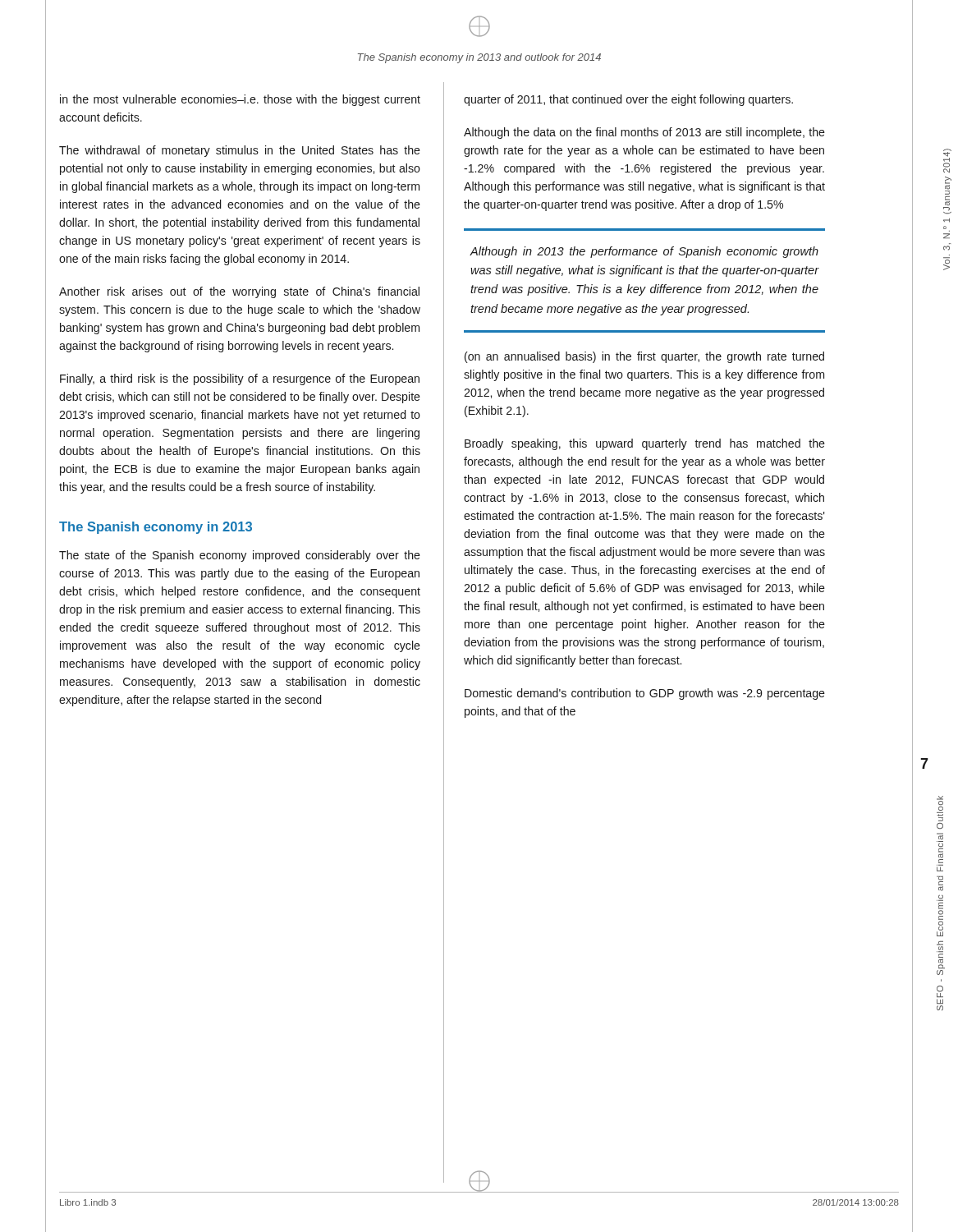Select the text block with the text "The state of the"
The image size is (958, 1232).
(x=240, y=627)
